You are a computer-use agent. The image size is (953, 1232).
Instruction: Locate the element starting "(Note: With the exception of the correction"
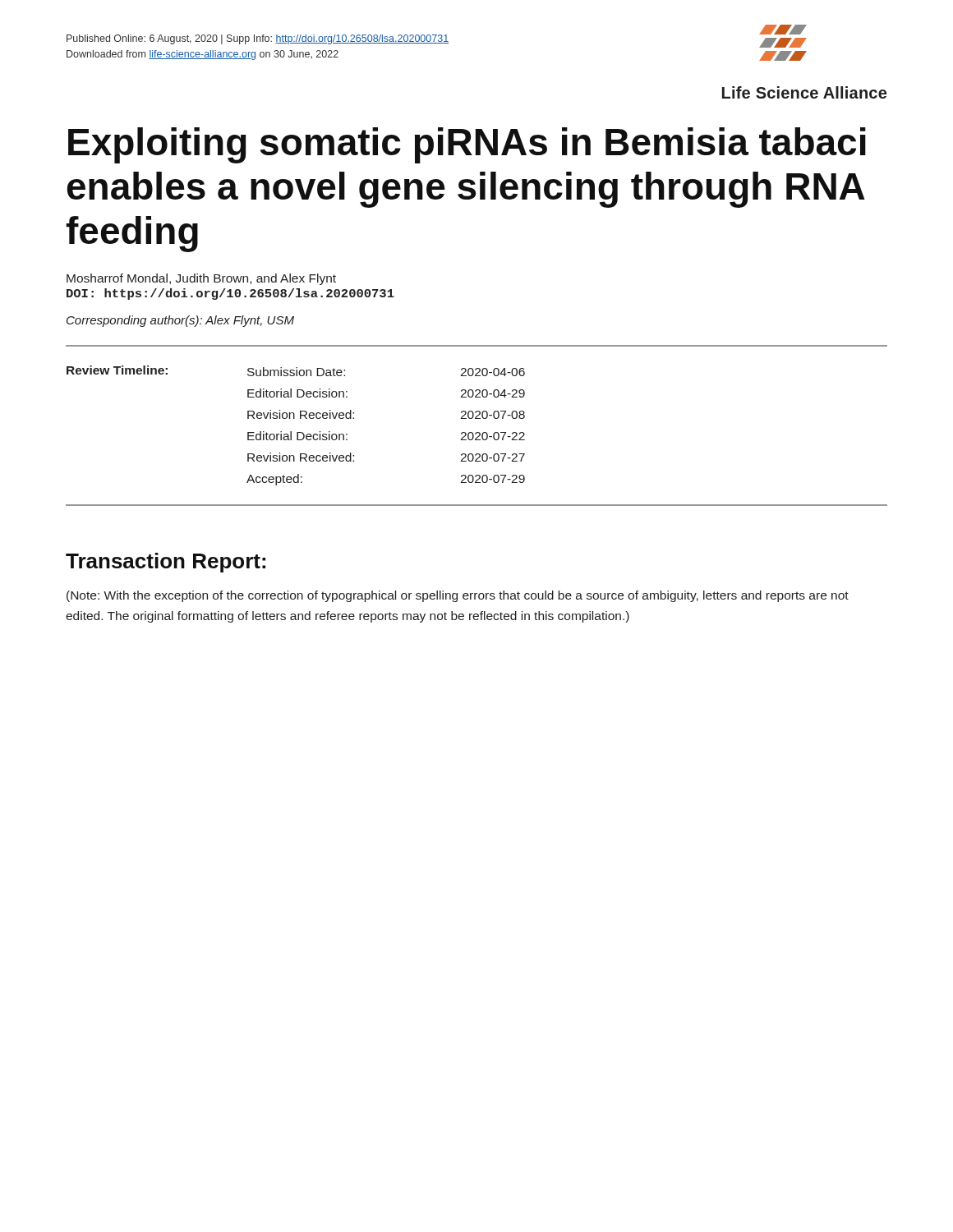[457, 605]
